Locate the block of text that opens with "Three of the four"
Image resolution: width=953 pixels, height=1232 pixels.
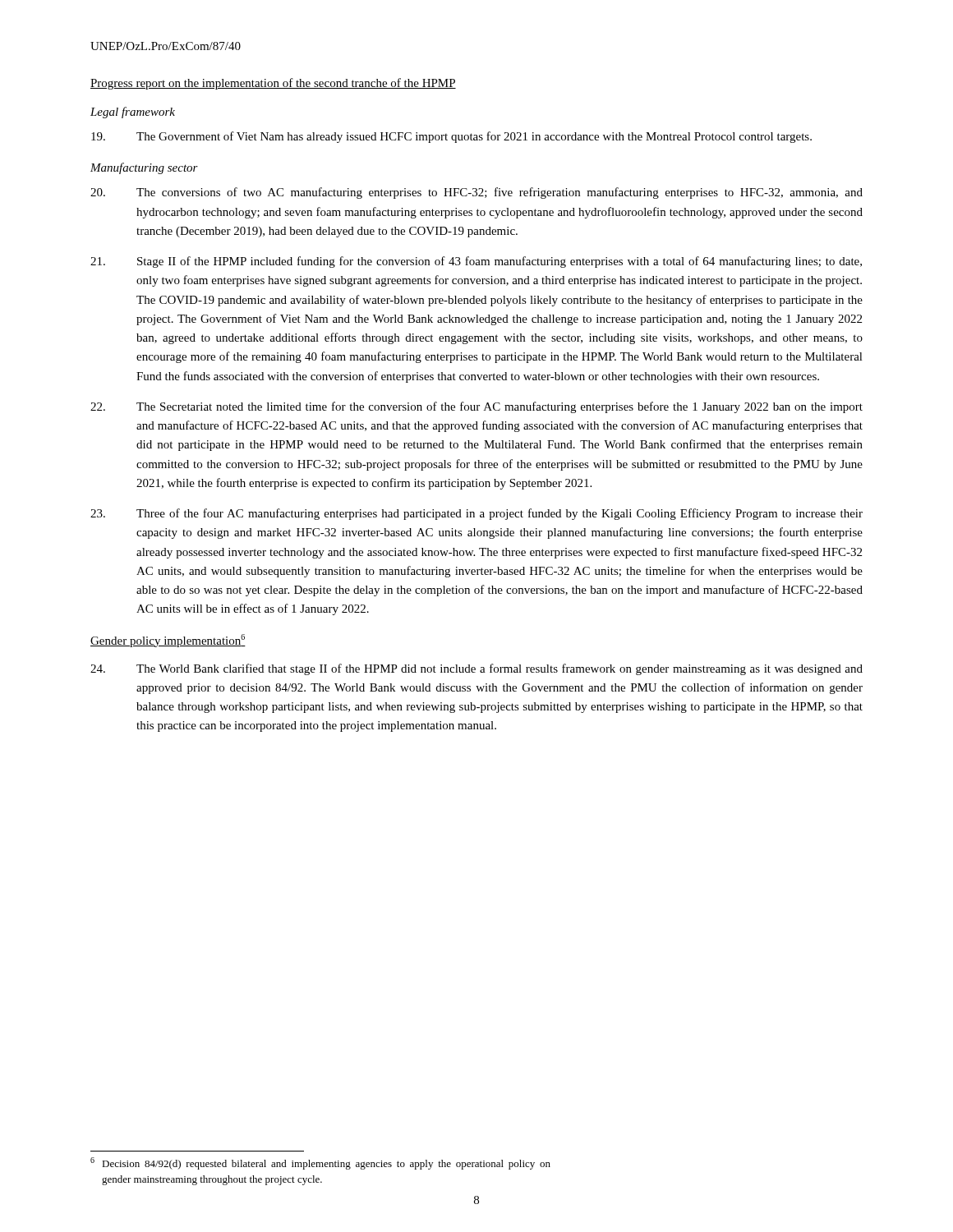(476, 562)
